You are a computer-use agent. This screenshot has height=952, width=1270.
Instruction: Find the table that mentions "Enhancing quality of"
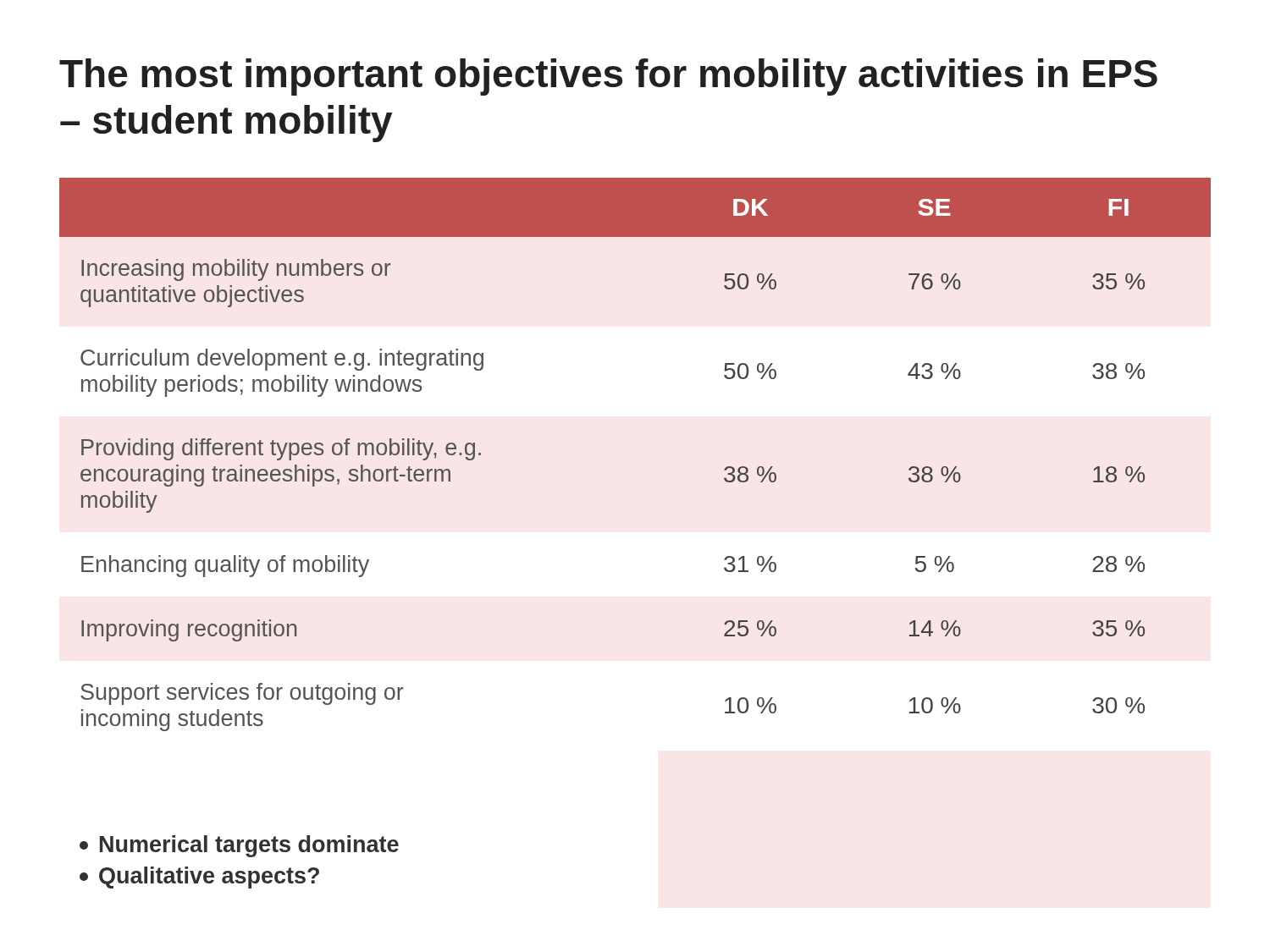tap(635, 543)
